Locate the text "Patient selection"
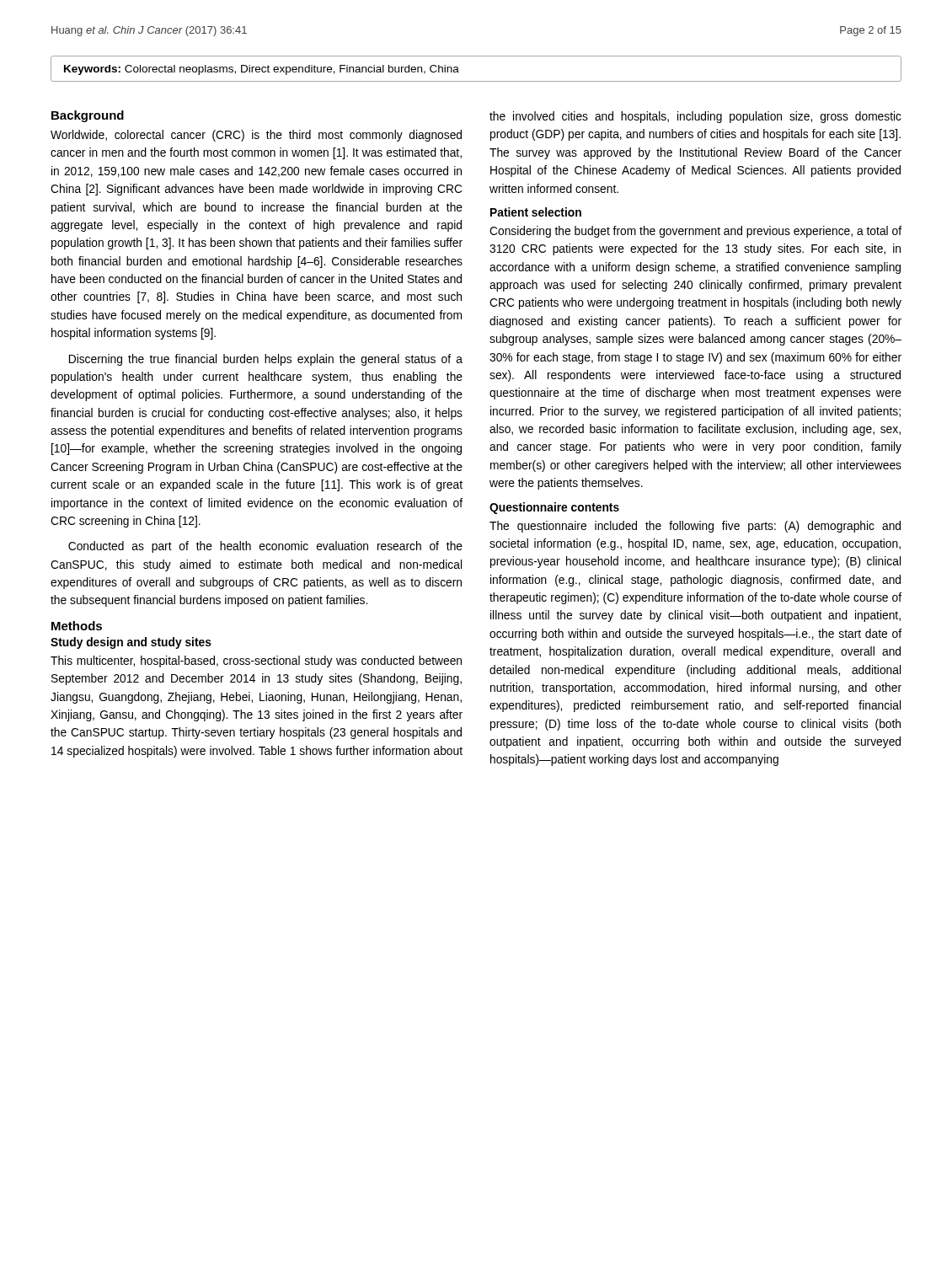952x1264 pixels. 536,213
